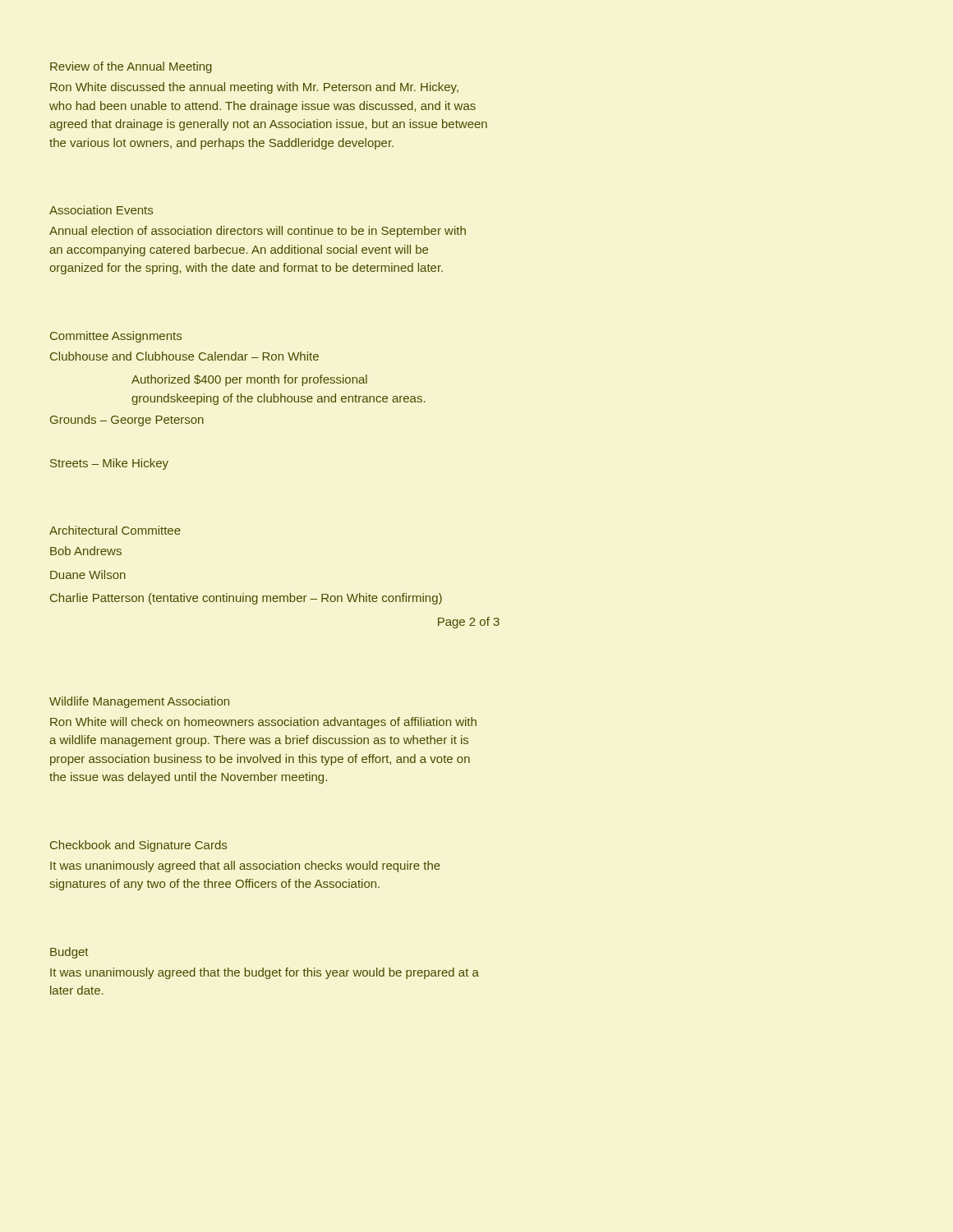
Task: Locate the text "Committee Assignments"
Action: 116,335
